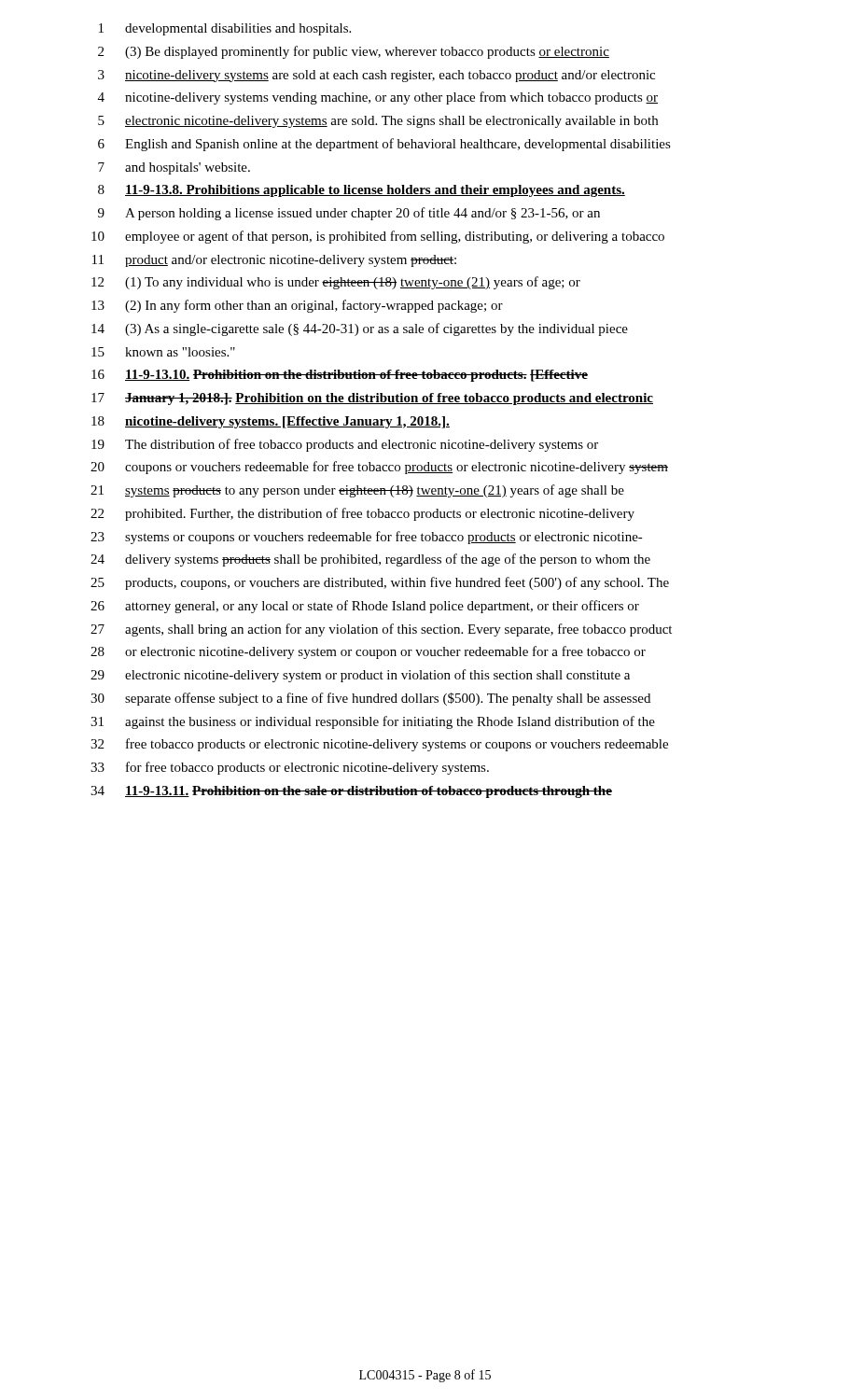Click the section header that begins "18 nicotine-delivery systems. [Effective January 1,"
The image size is (850, 1400).
point(425,421)
